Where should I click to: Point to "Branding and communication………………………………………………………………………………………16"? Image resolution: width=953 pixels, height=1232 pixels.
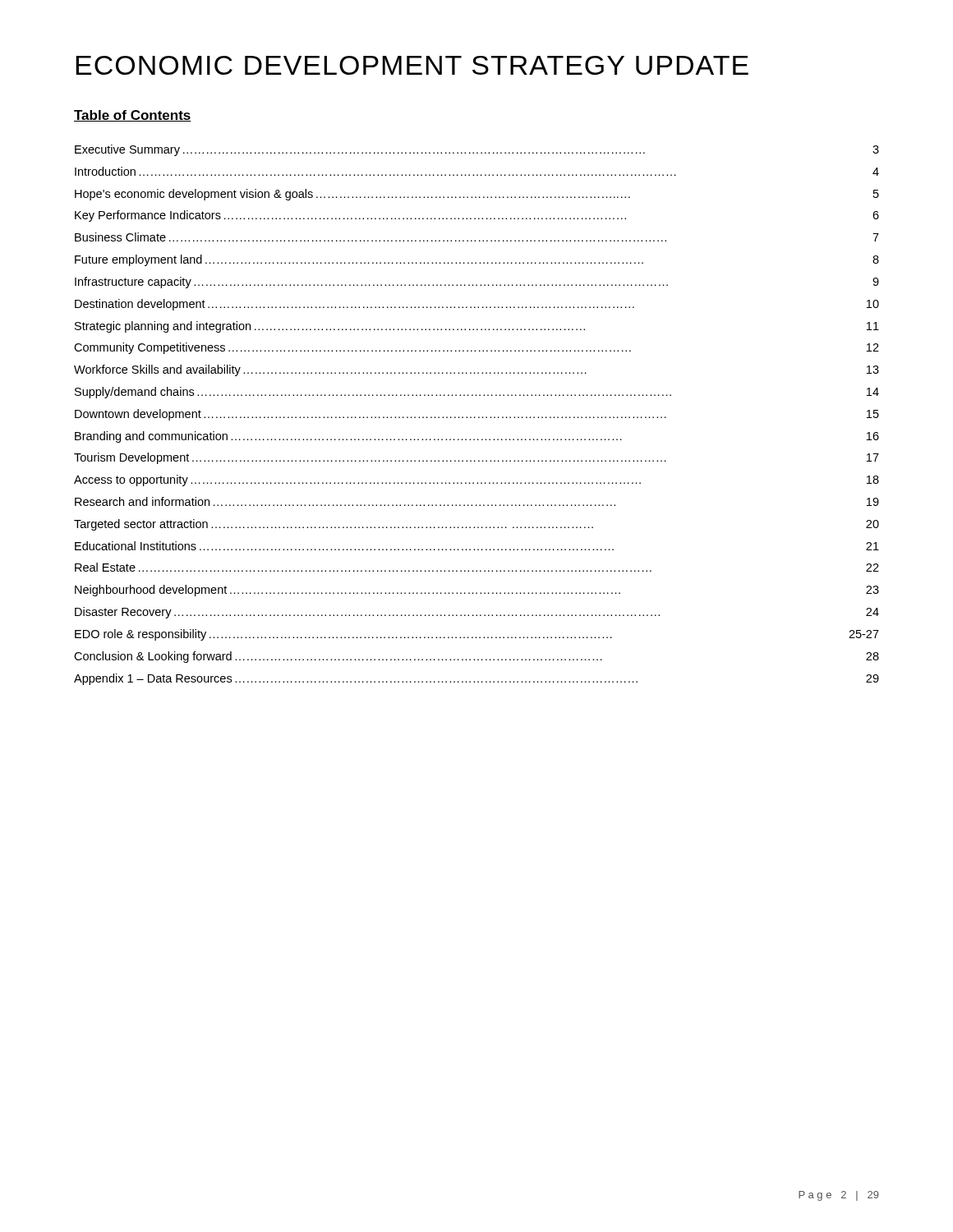pos(476,436)
